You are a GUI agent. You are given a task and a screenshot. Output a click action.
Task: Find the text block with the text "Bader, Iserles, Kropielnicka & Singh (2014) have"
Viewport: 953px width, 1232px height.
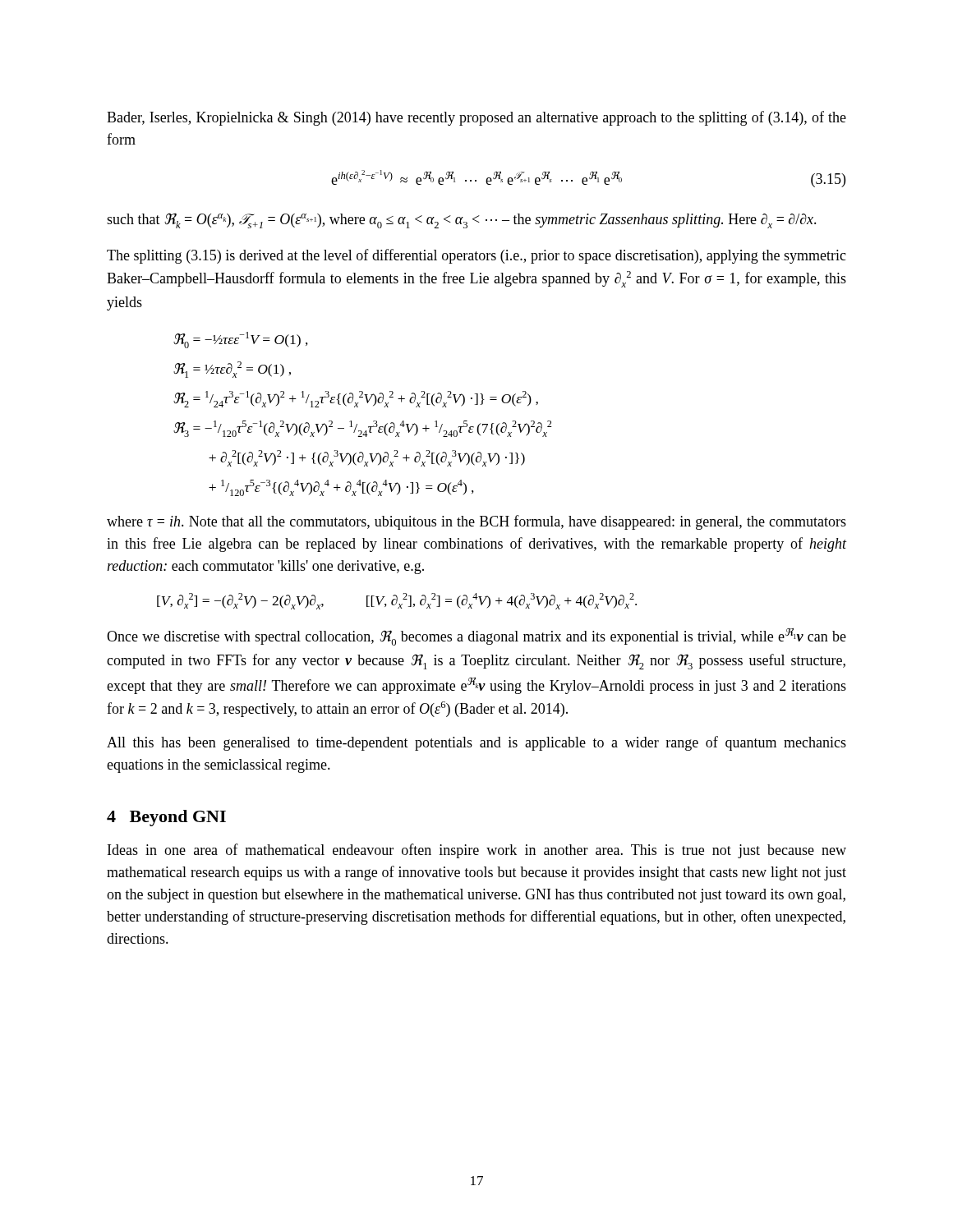coord(476,129)
